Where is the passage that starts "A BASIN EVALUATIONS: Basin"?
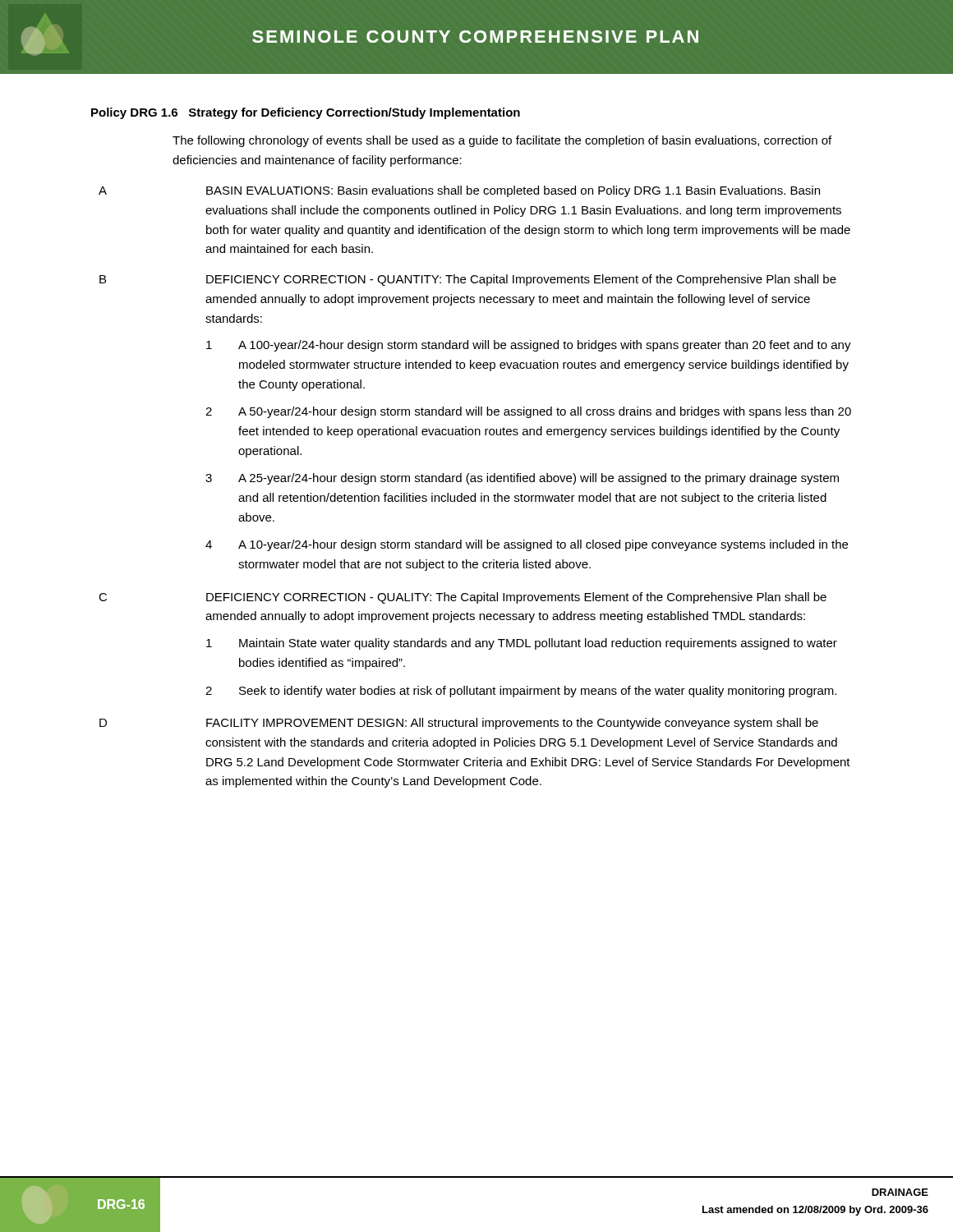Viewport: 953px width, 1232px height. pyautogui.click(x=460, y=220)
